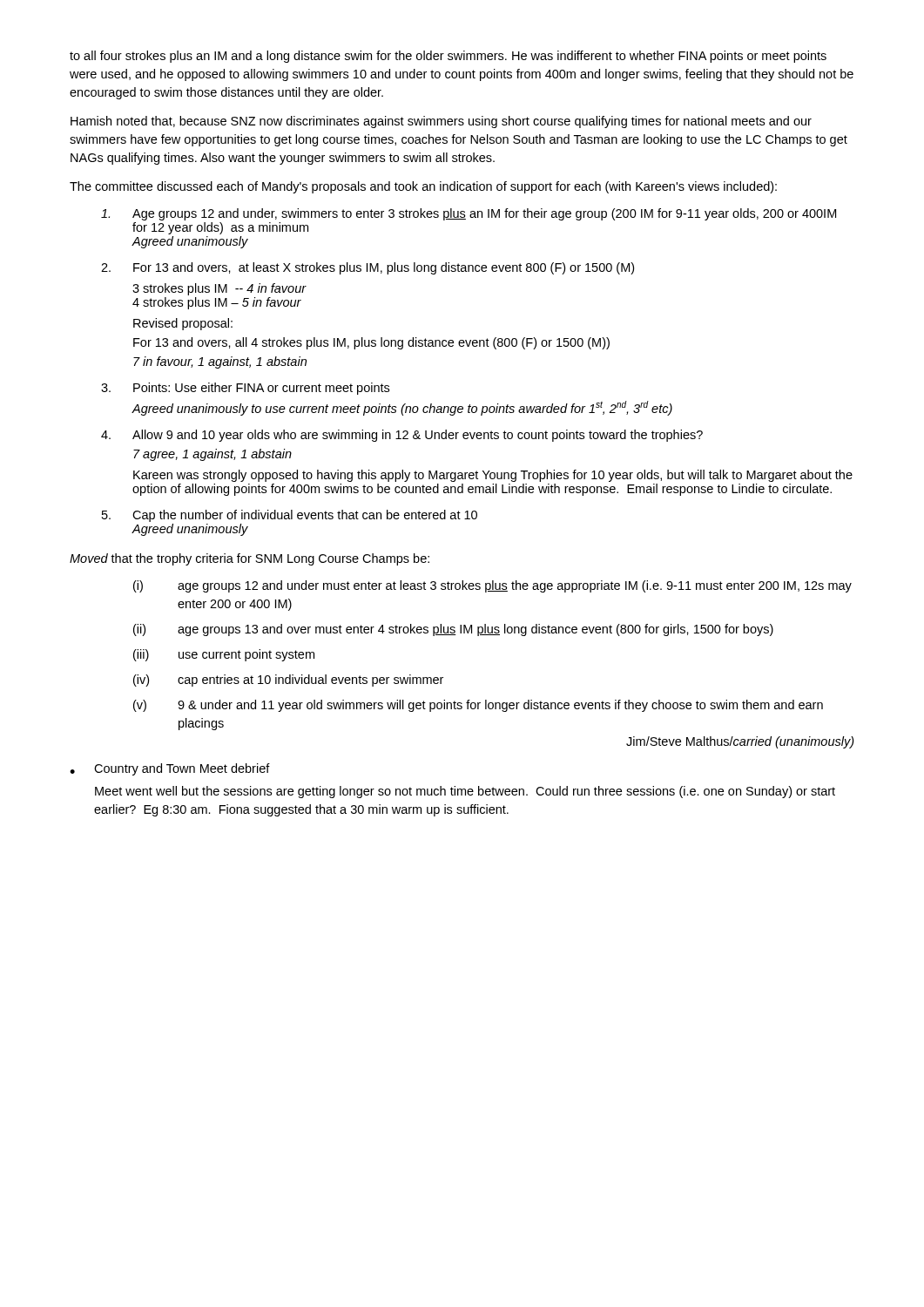Click on the element starting "(v) 9 &"
Screen dimensions: 1307x924
pyautogui.click(x=478, y=706)
